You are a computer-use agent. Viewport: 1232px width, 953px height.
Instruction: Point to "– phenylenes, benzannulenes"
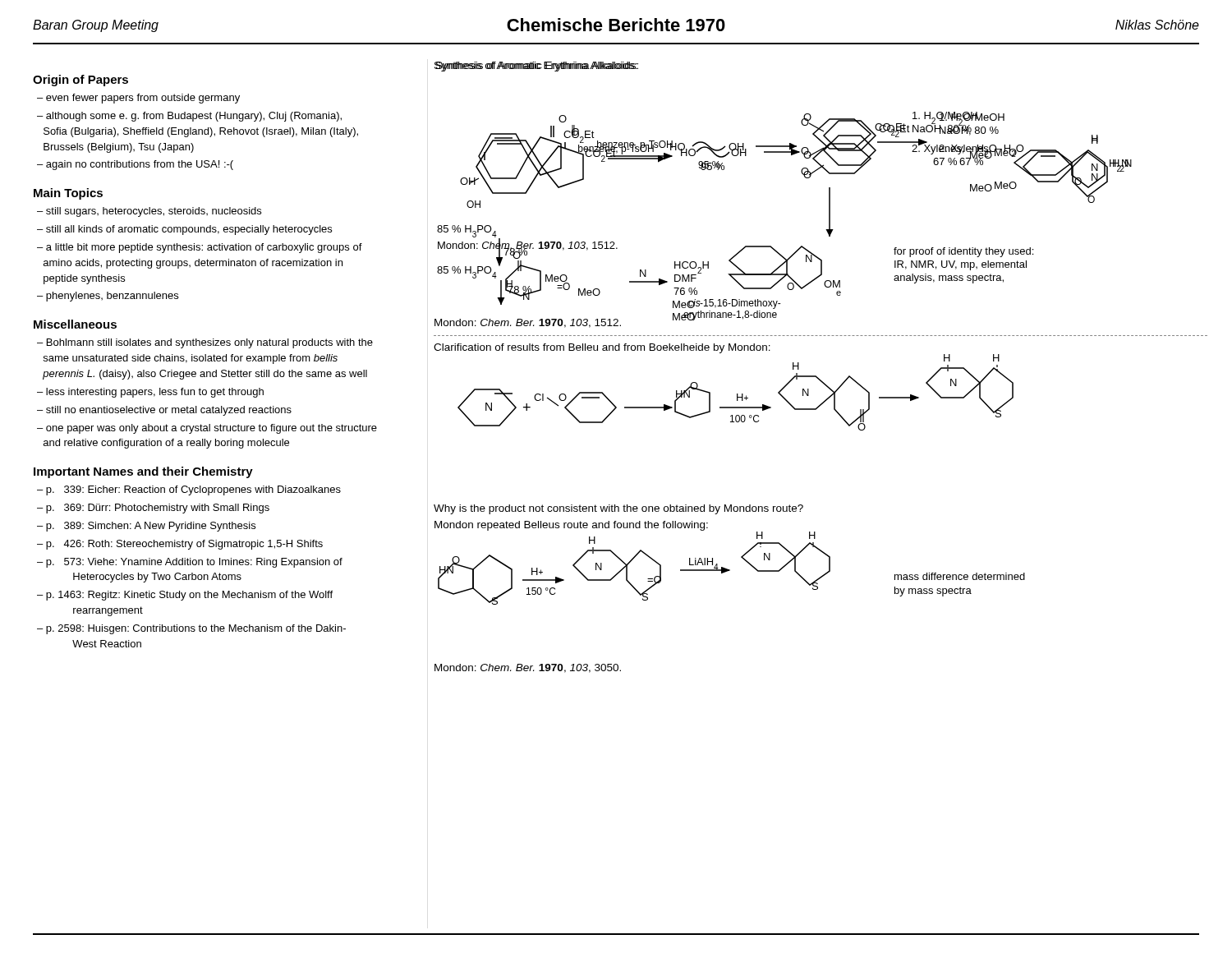(108, 296)
